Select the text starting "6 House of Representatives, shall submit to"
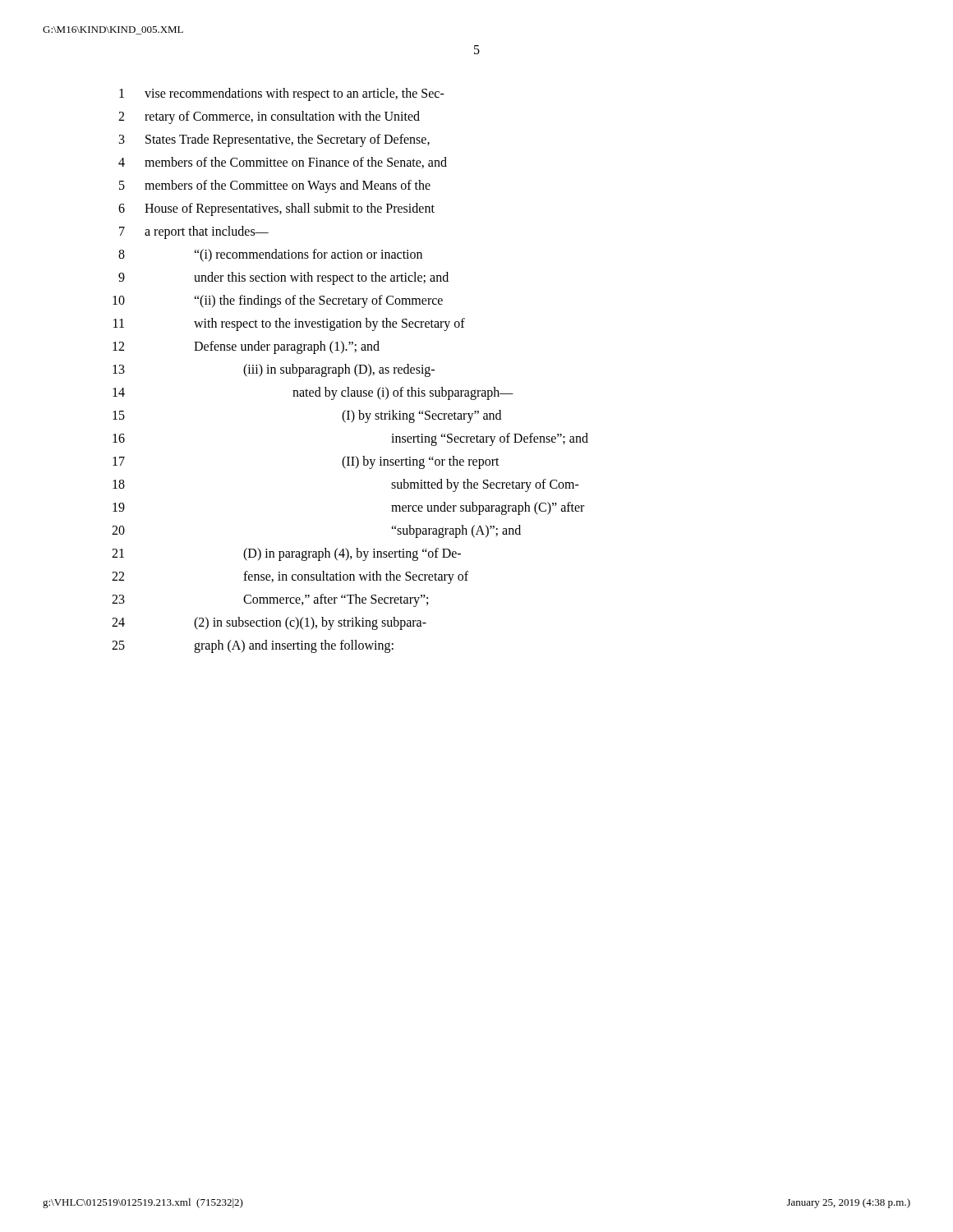This screenshot has width=953, height=1232. [276, 209]
